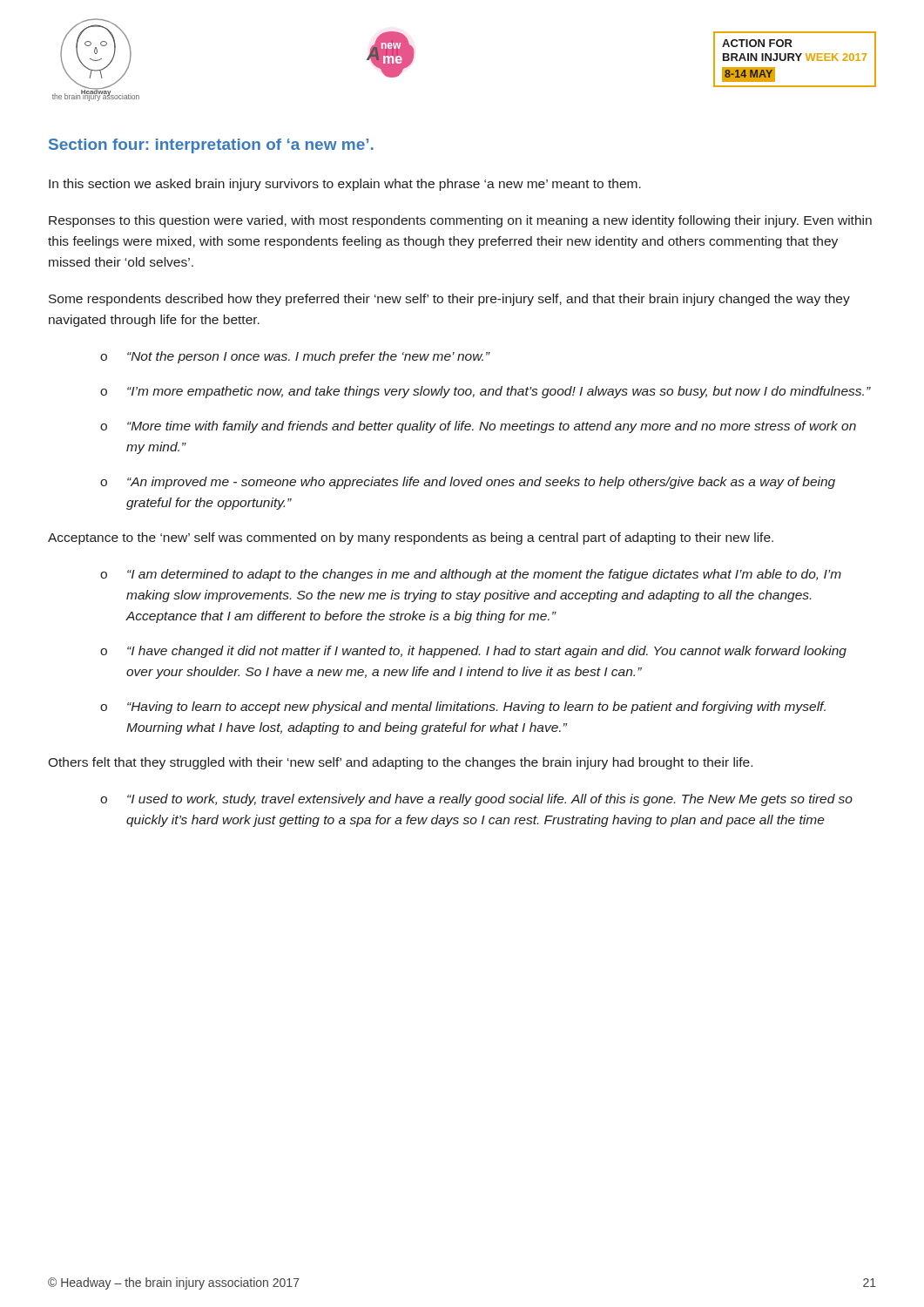Select the list item that reads "o “I am determined to adapt to"
The image size is (924, 1307).
pos(488,595)
